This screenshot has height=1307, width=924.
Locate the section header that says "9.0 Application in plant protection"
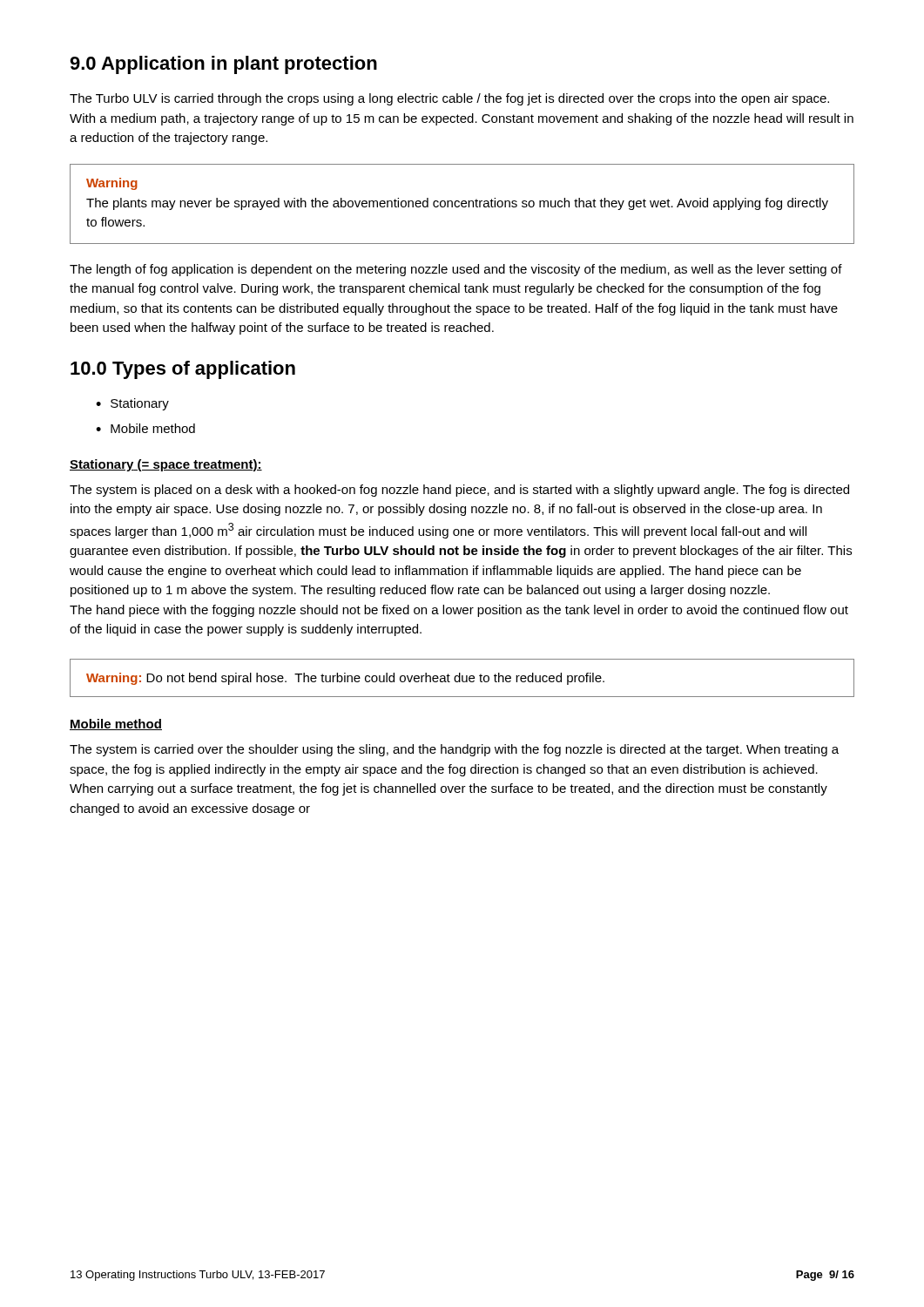coord(224,63)
